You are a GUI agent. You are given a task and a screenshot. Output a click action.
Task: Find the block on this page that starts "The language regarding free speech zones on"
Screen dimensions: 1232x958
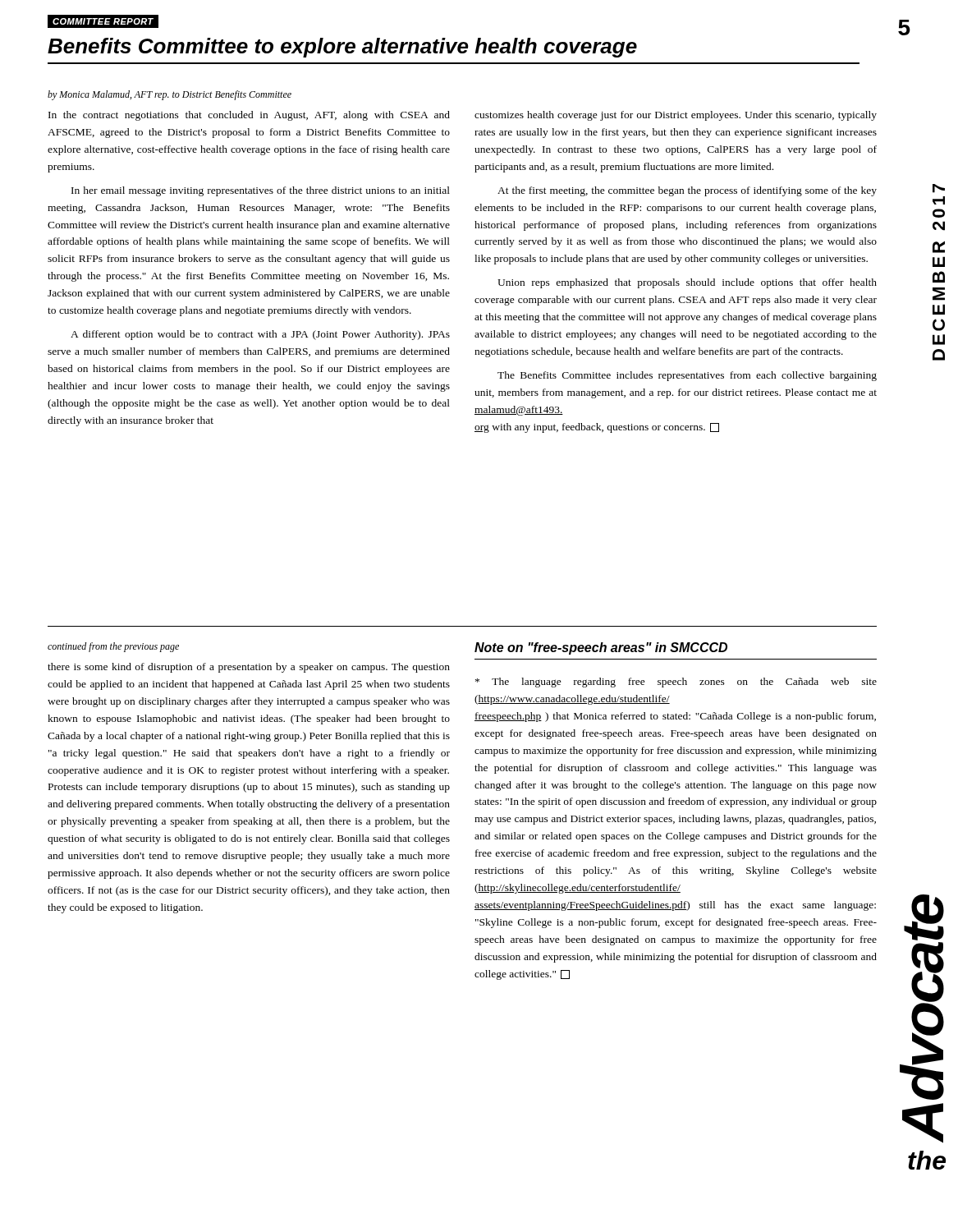[676, 828]
